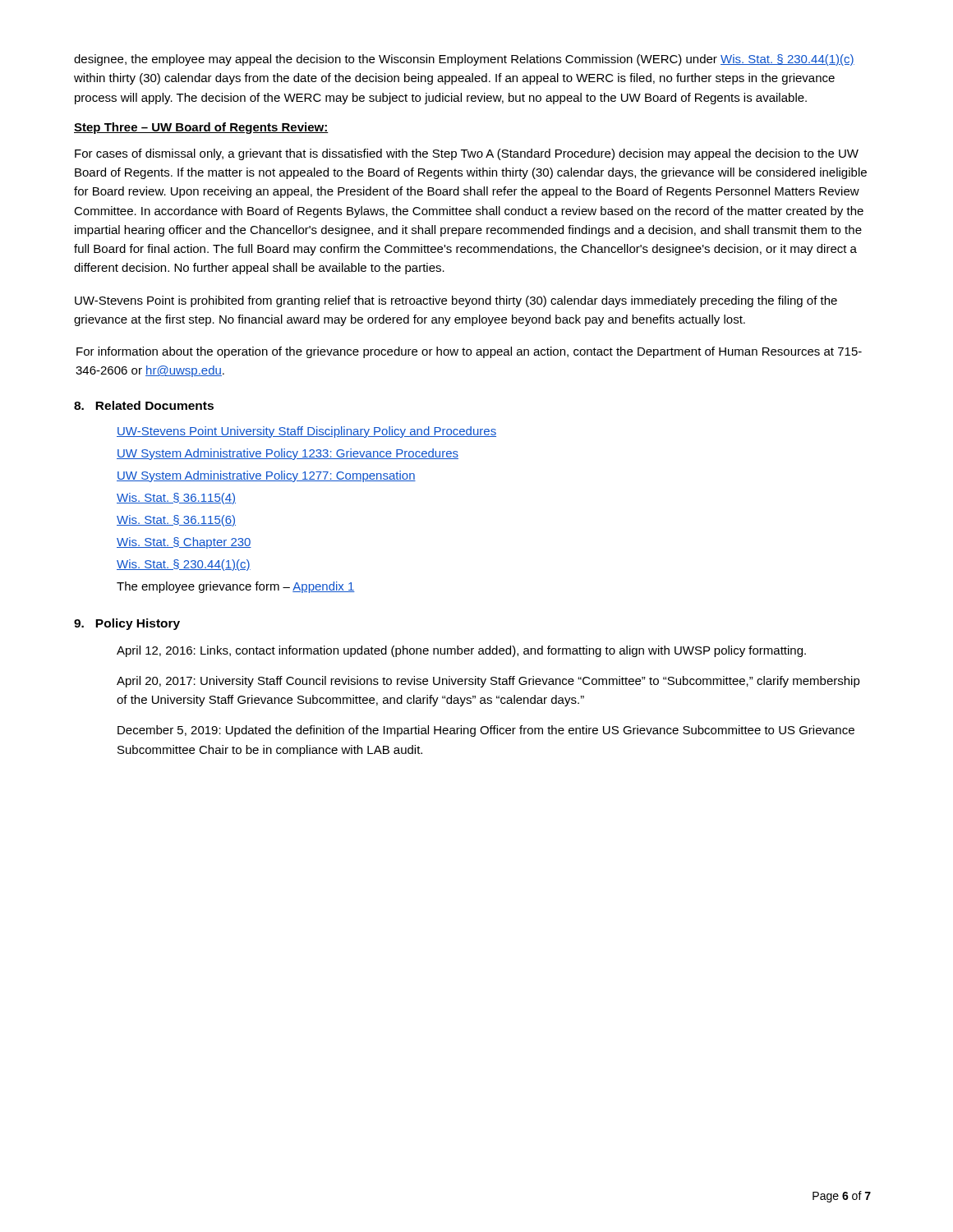Point to the element starting "April 12, 2016: Links, contact information updated (phone"
Image resolution: width=953 pixels, height=1232 pixels.
[x=462, y=650]
